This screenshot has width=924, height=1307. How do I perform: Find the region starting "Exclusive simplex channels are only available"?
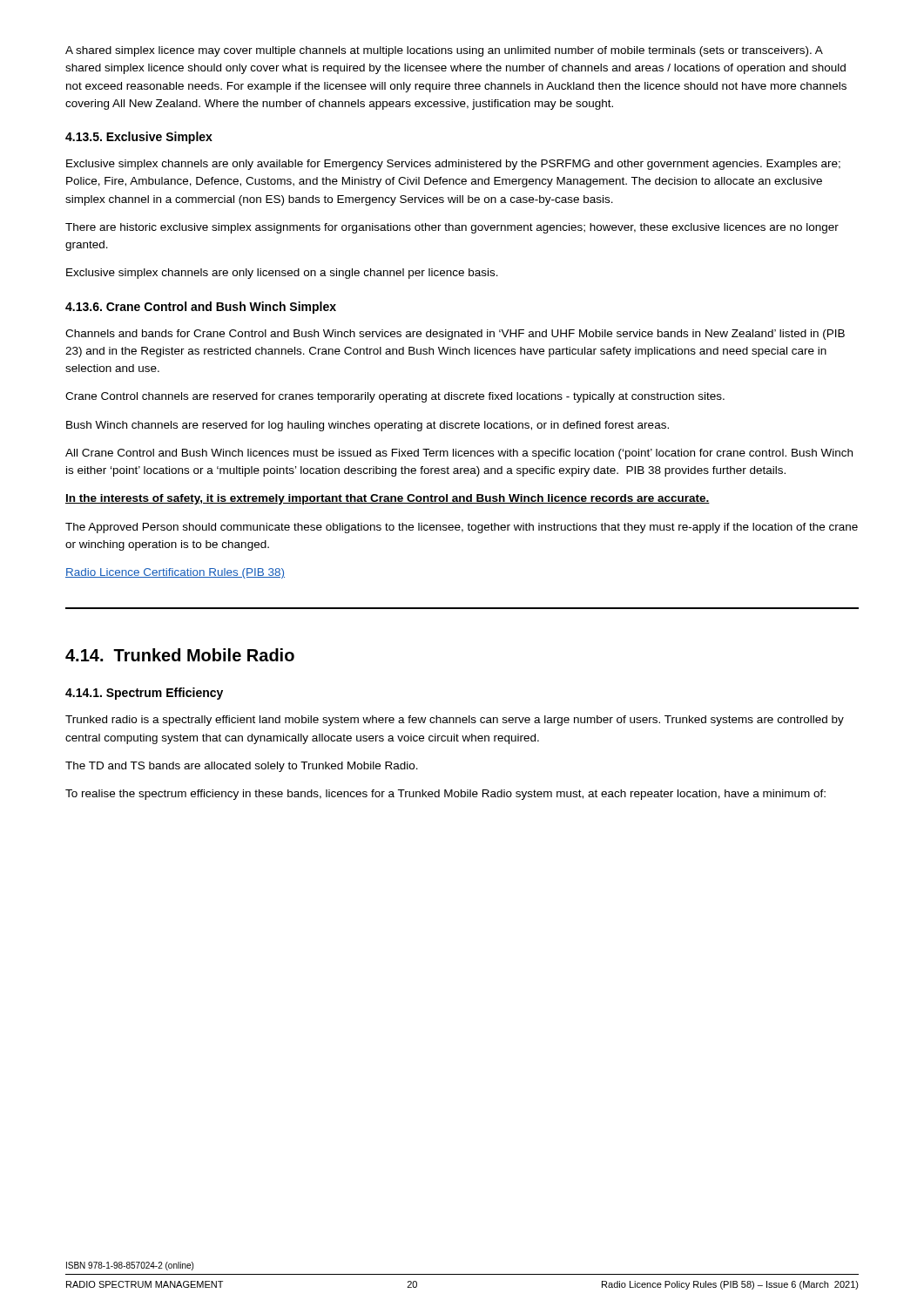pyautogui.click(x=462, y=182)
